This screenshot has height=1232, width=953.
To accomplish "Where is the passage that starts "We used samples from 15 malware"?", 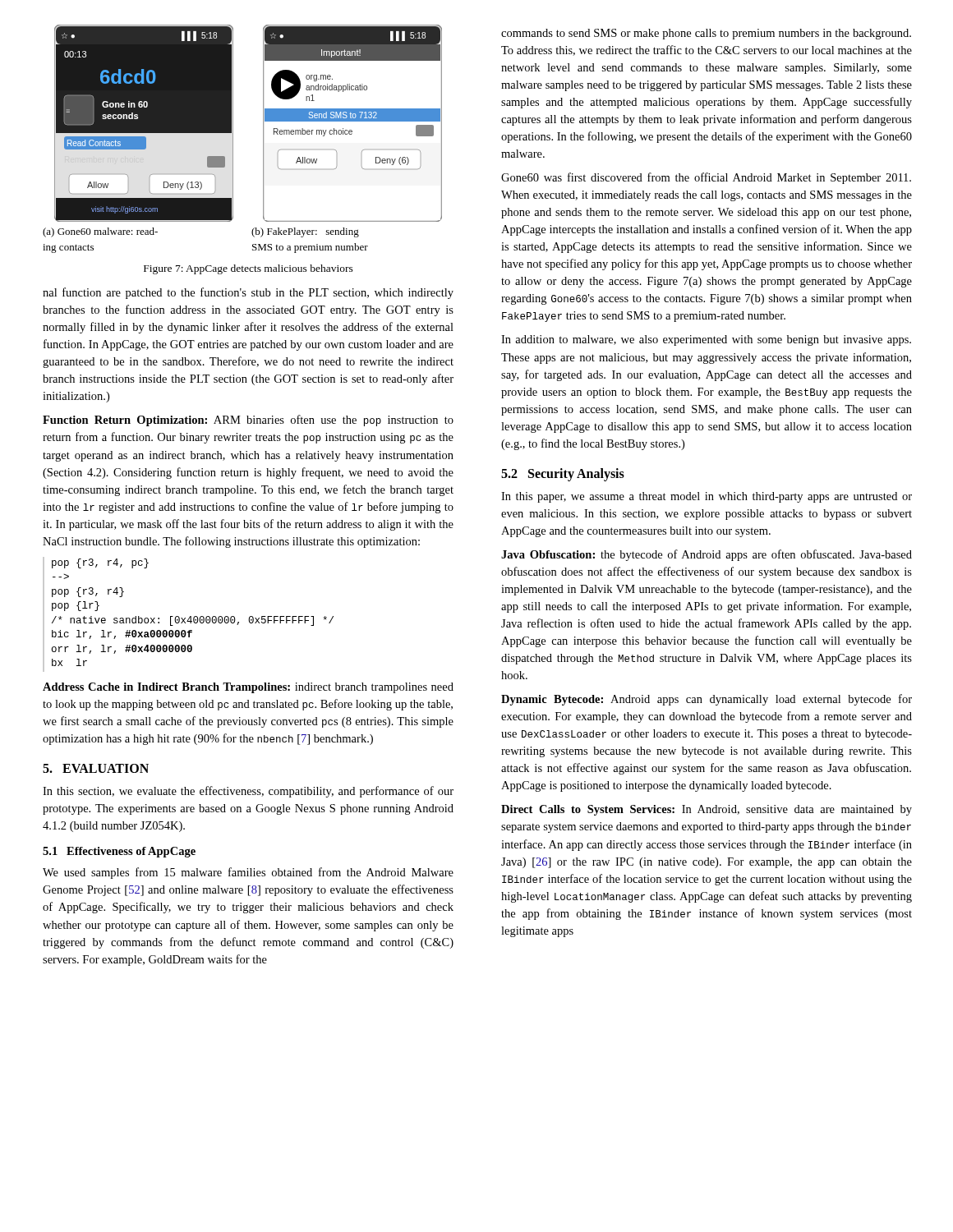I will [248, 916].
